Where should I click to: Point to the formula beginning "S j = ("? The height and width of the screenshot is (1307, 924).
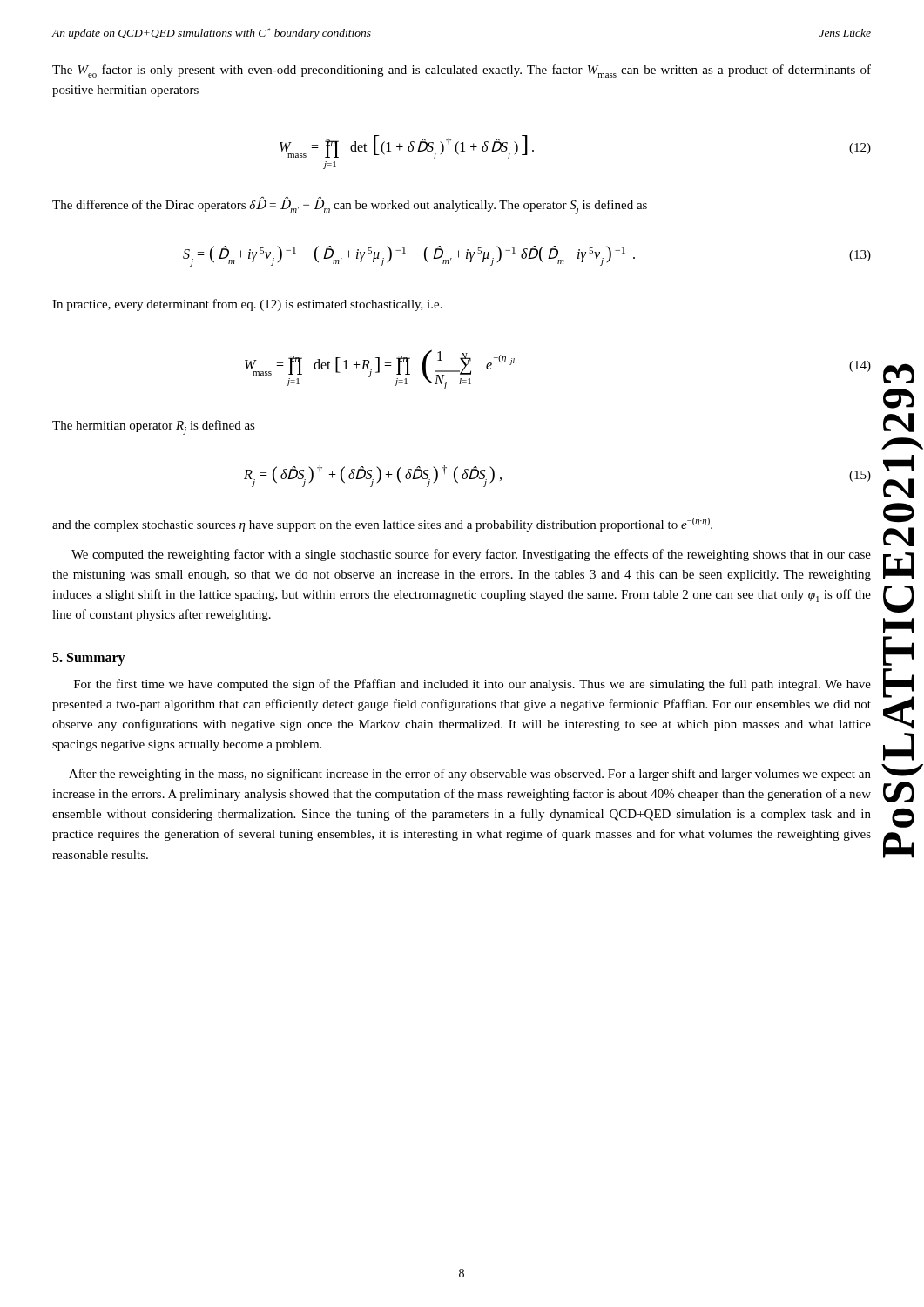(462, 255)
